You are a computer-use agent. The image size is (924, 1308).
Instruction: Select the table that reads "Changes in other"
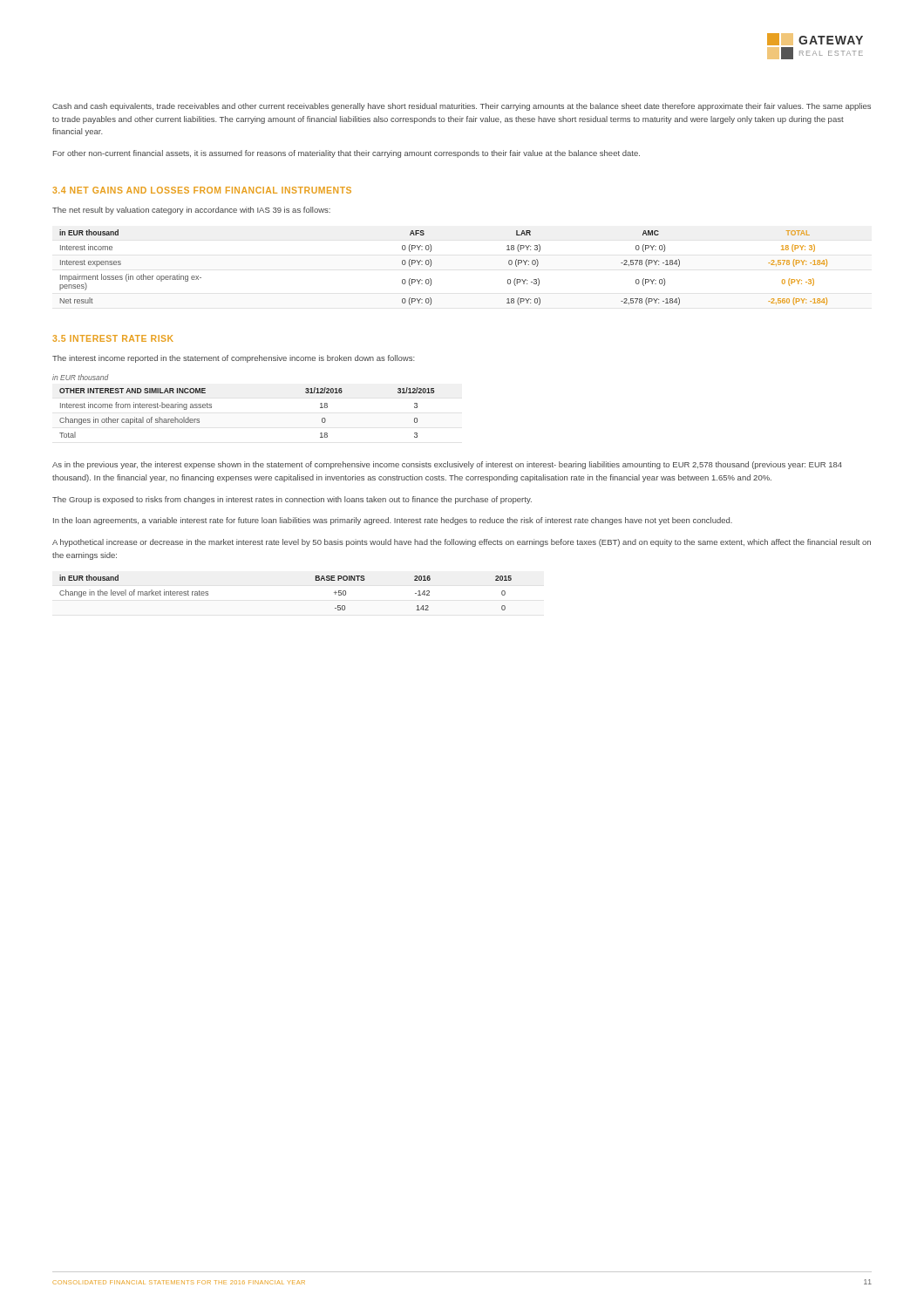[462, 408]
